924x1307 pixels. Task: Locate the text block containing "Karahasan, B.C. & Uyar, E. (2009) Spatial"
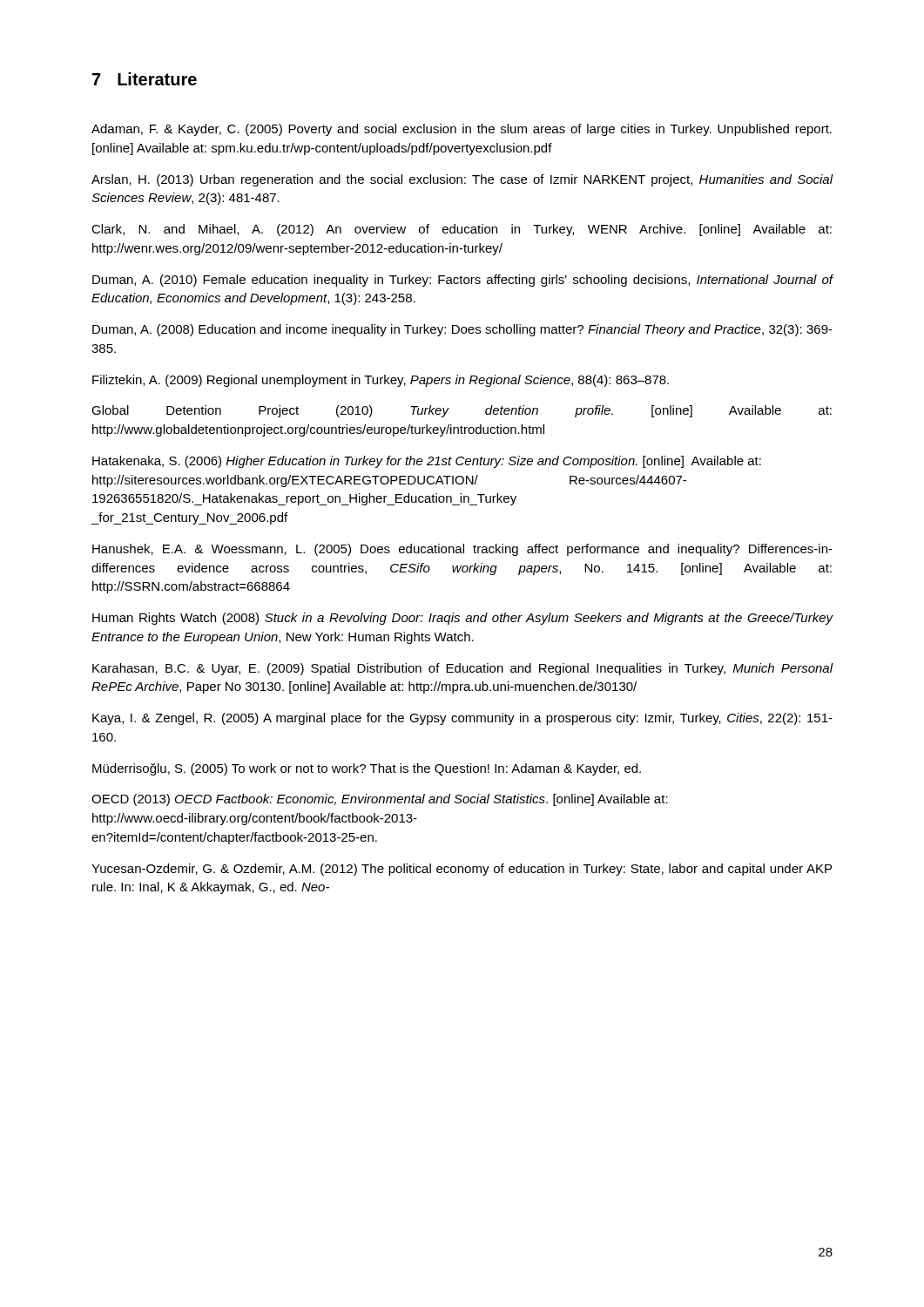(x=462, y=677)
